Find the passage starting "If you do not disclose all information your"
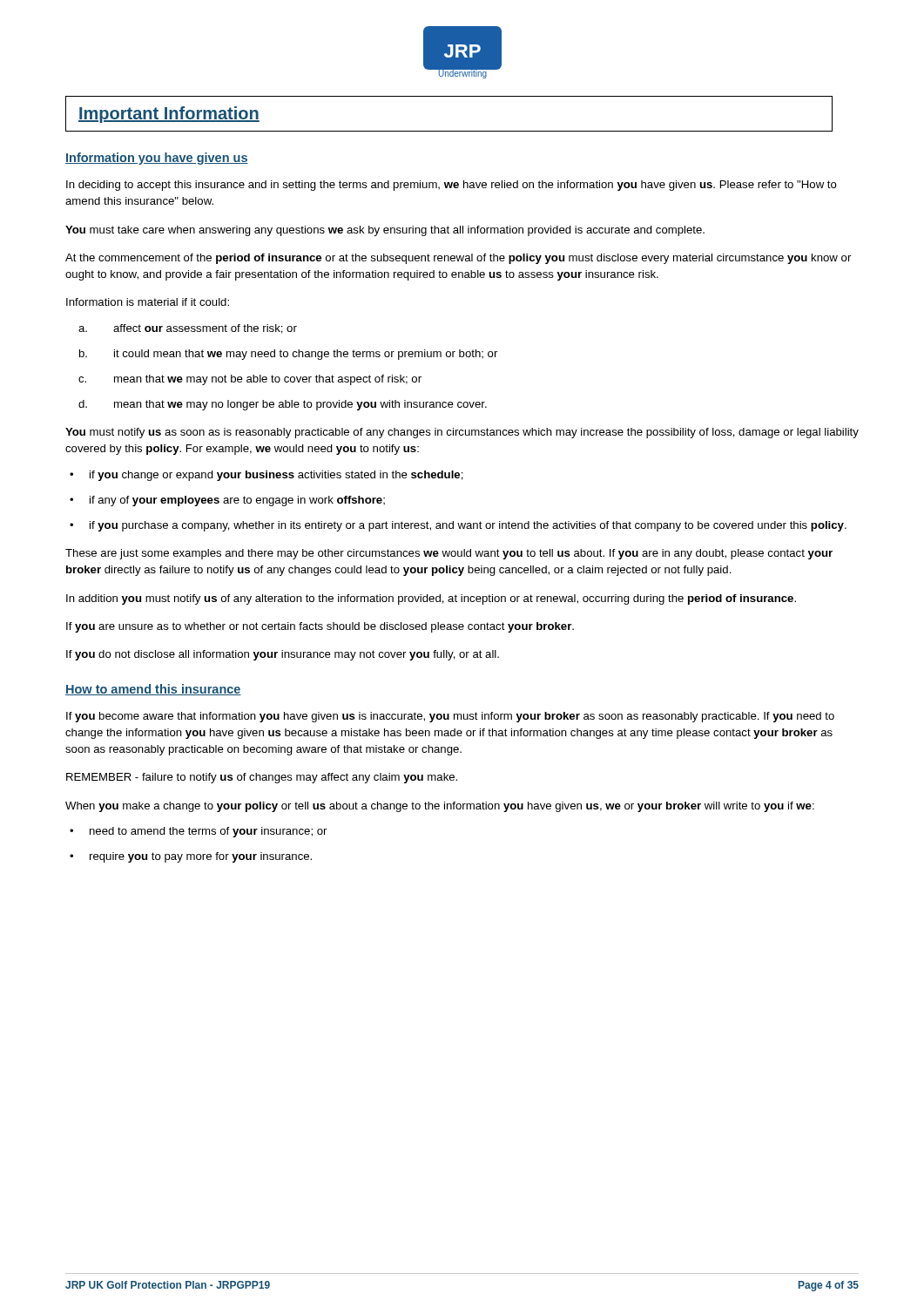 pos(462,654)
